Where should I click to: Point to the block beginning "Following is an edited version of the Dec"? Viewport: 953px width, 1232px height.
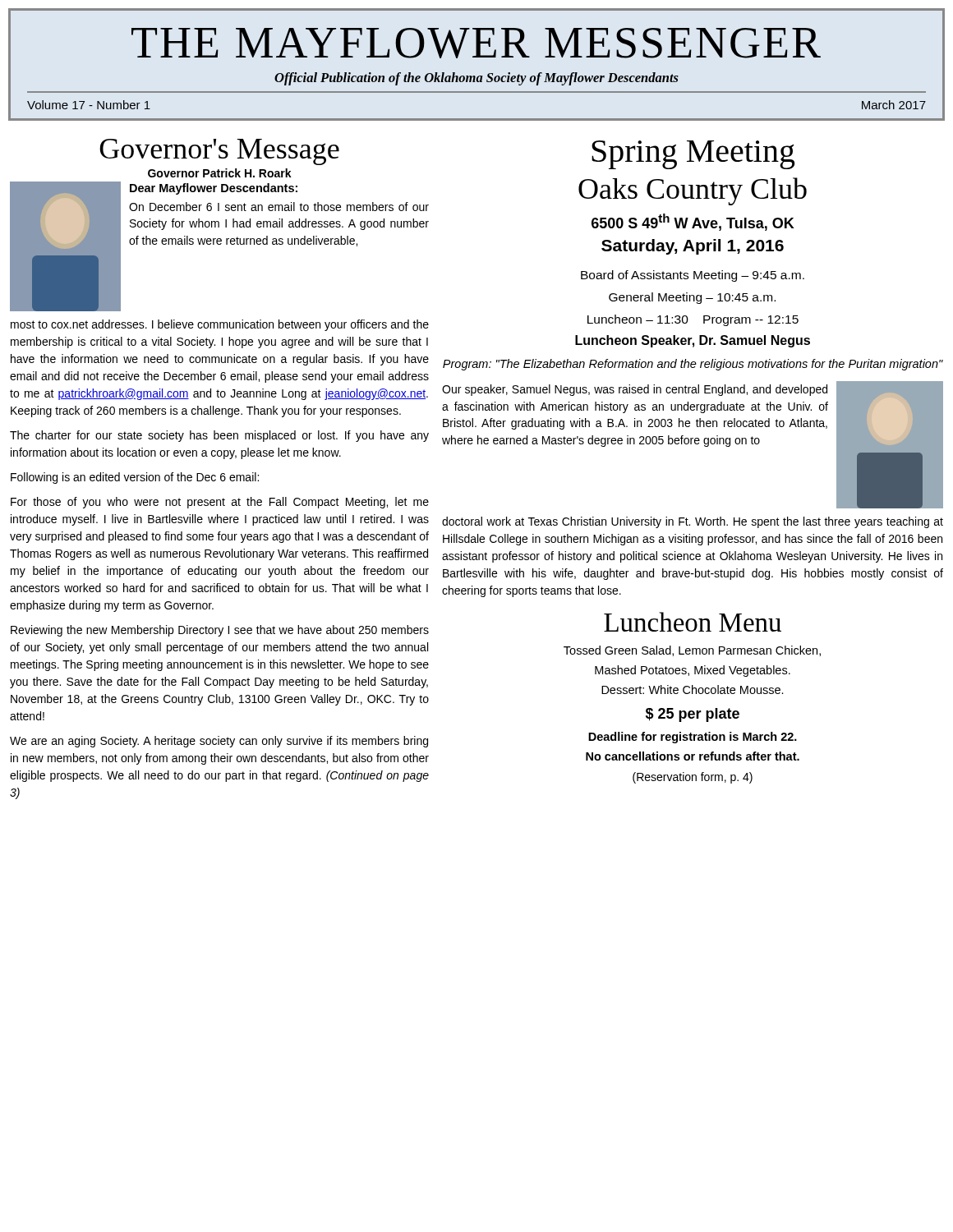tap(135, 477)
